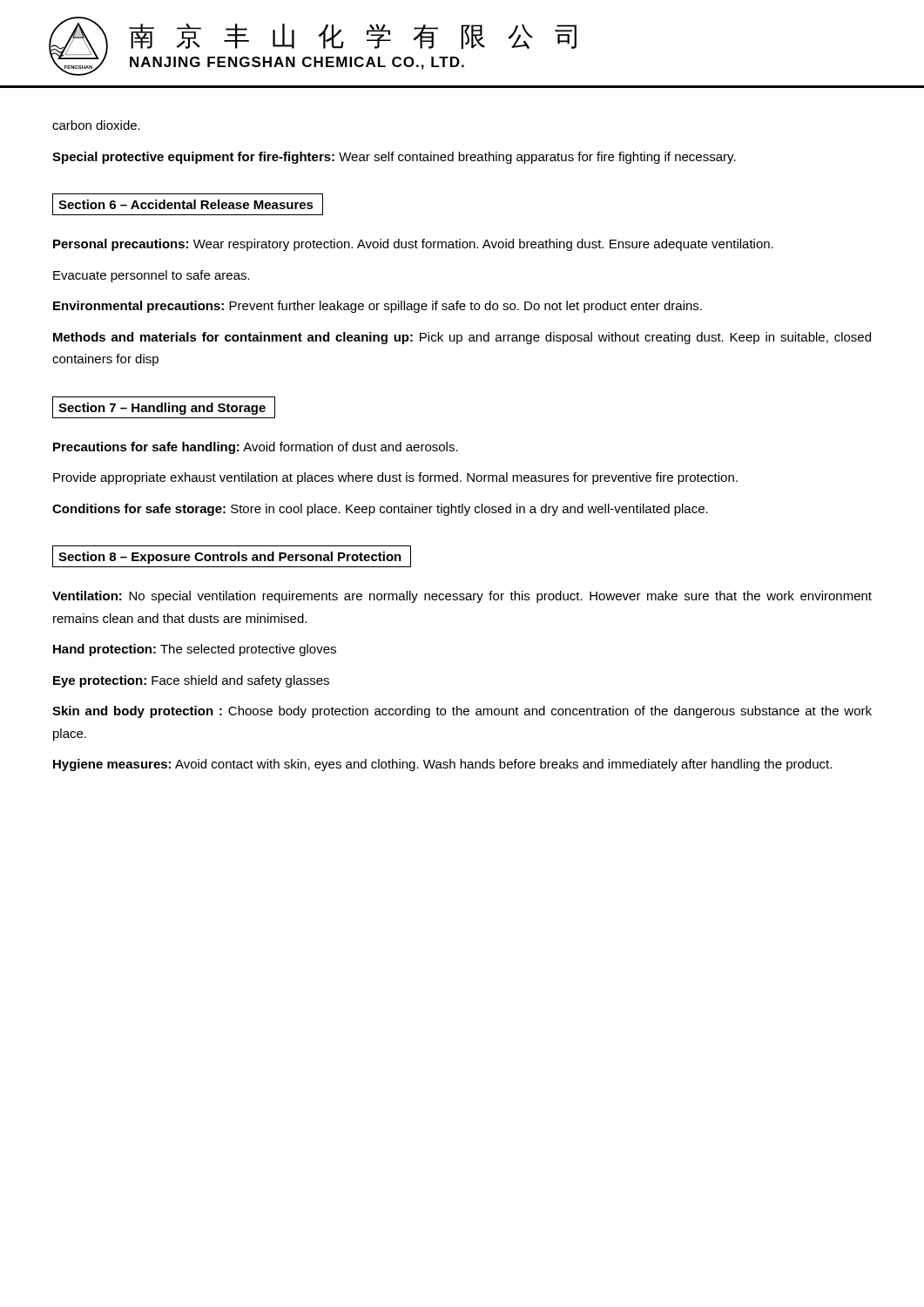Locate the text block with the text "Environmental precautions: Prevent"
The width and height of the screenshot is (924, 1307).
[378, 305]
